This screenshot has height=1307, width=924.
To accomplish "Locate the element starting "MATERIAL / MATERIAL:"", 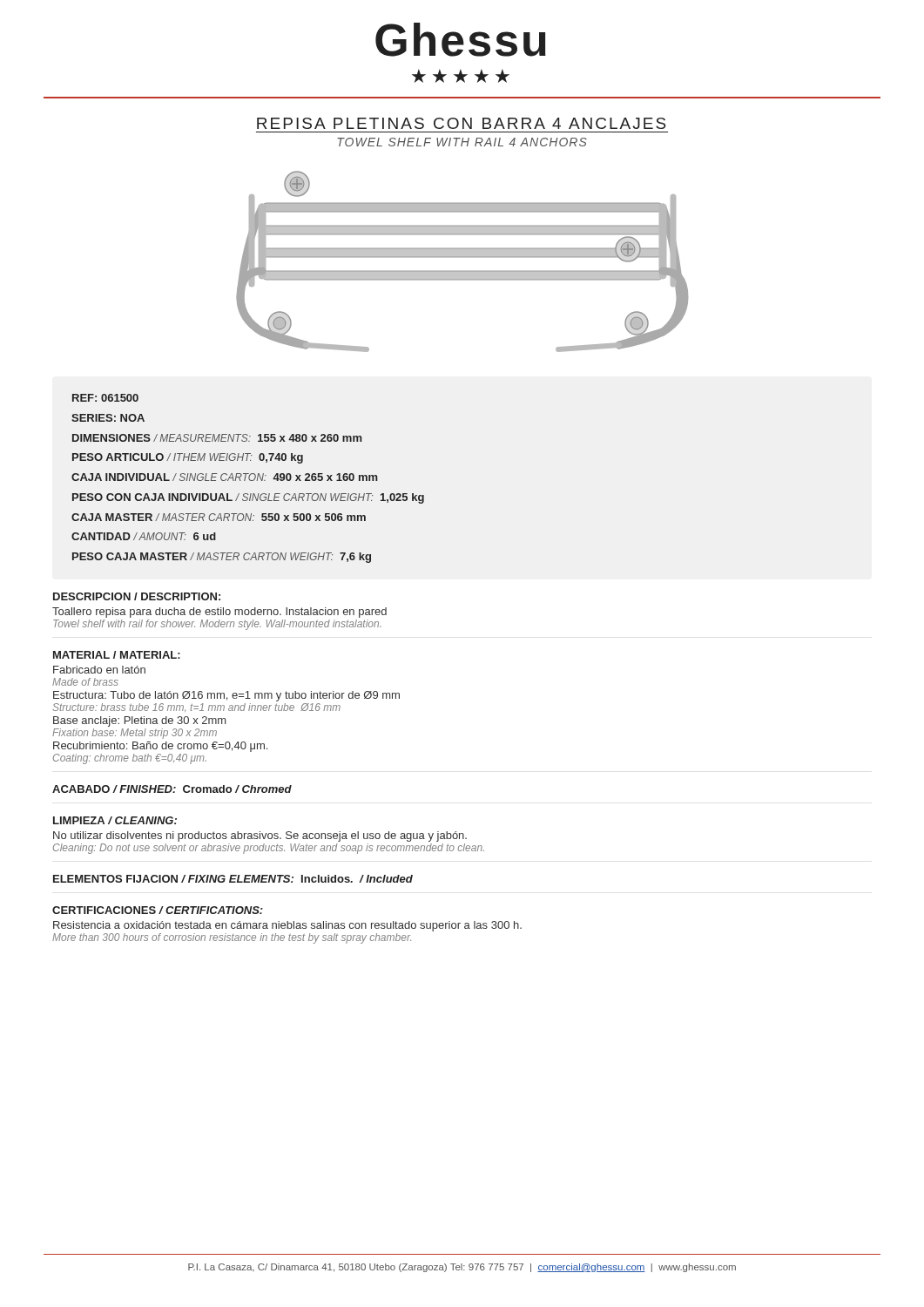I will [117, 655].
